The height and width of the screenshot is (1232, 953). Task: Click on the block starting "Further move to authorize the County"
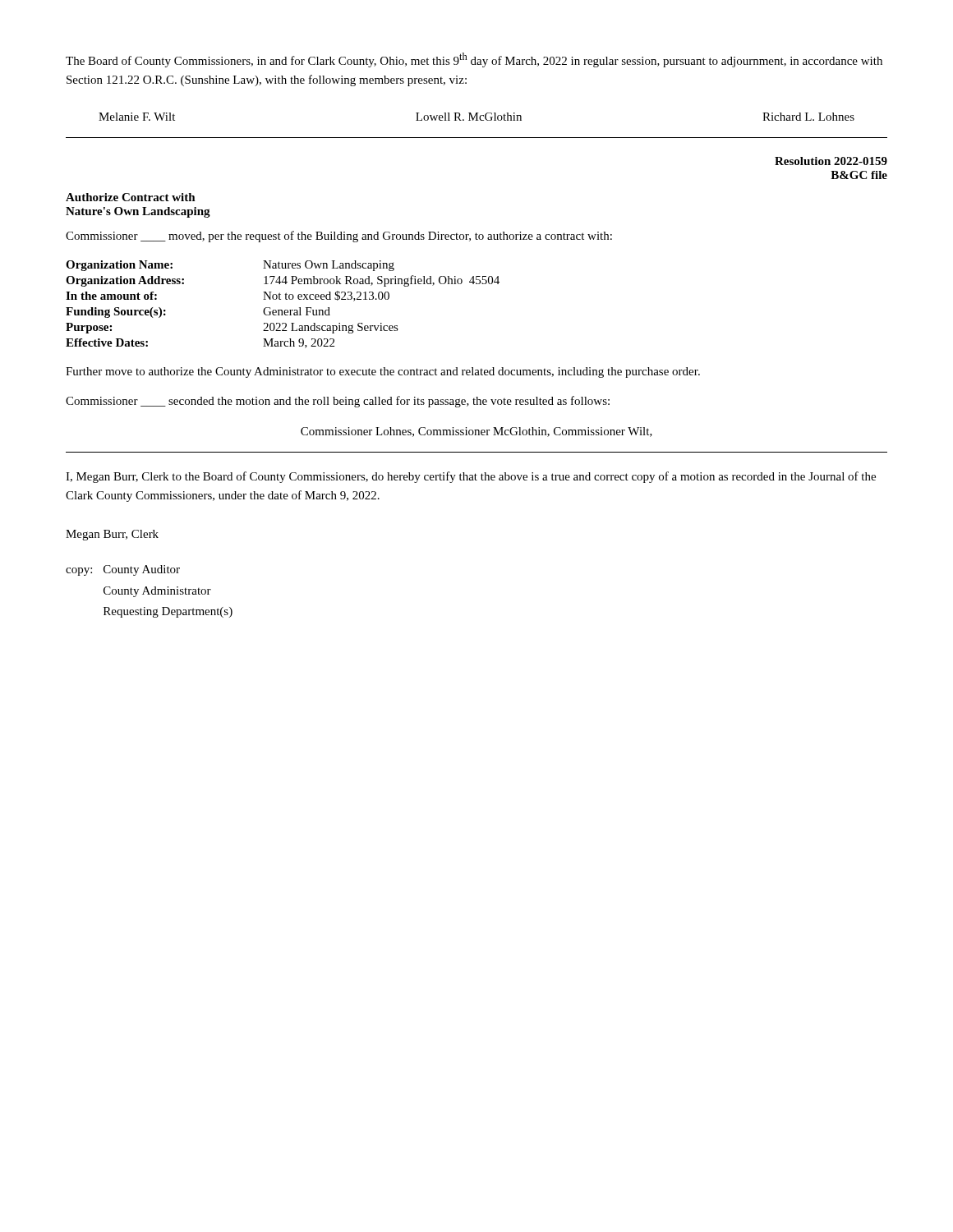click(x=383, y=371)
